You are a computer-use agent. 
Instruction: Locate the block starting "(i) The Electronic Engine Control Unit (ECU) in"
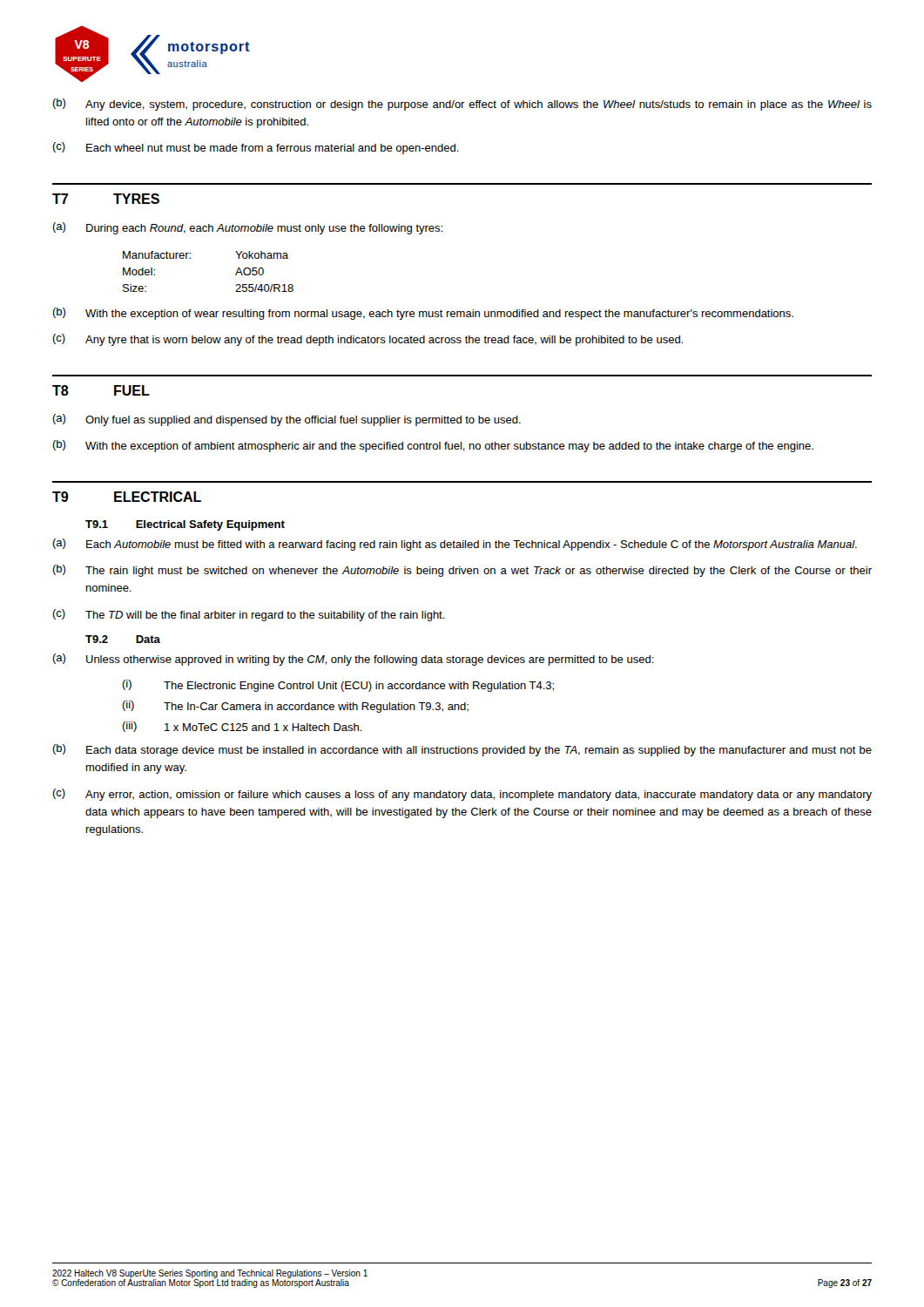[497, 686]
